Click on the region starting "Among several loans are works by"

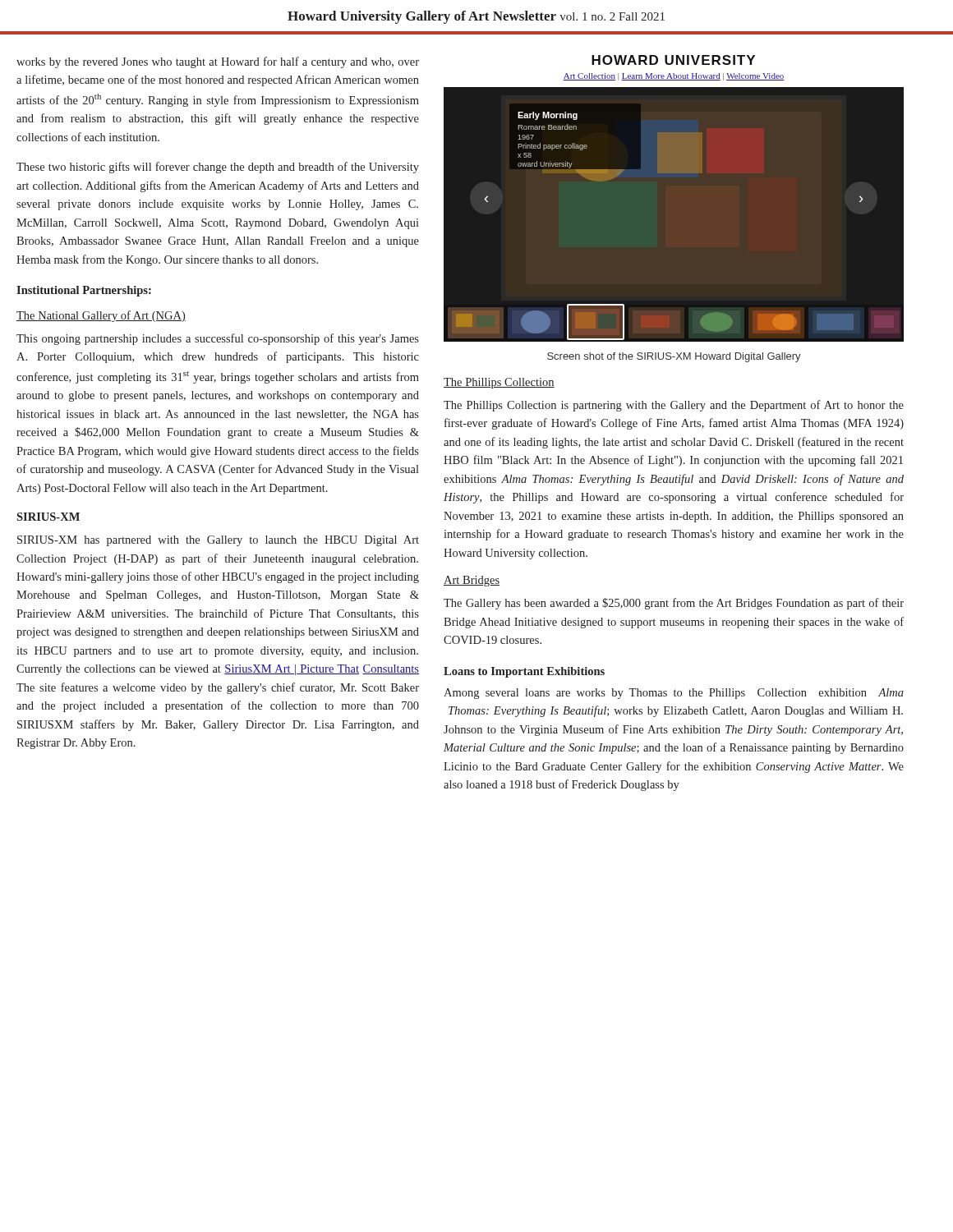click(x=674, y=738)
